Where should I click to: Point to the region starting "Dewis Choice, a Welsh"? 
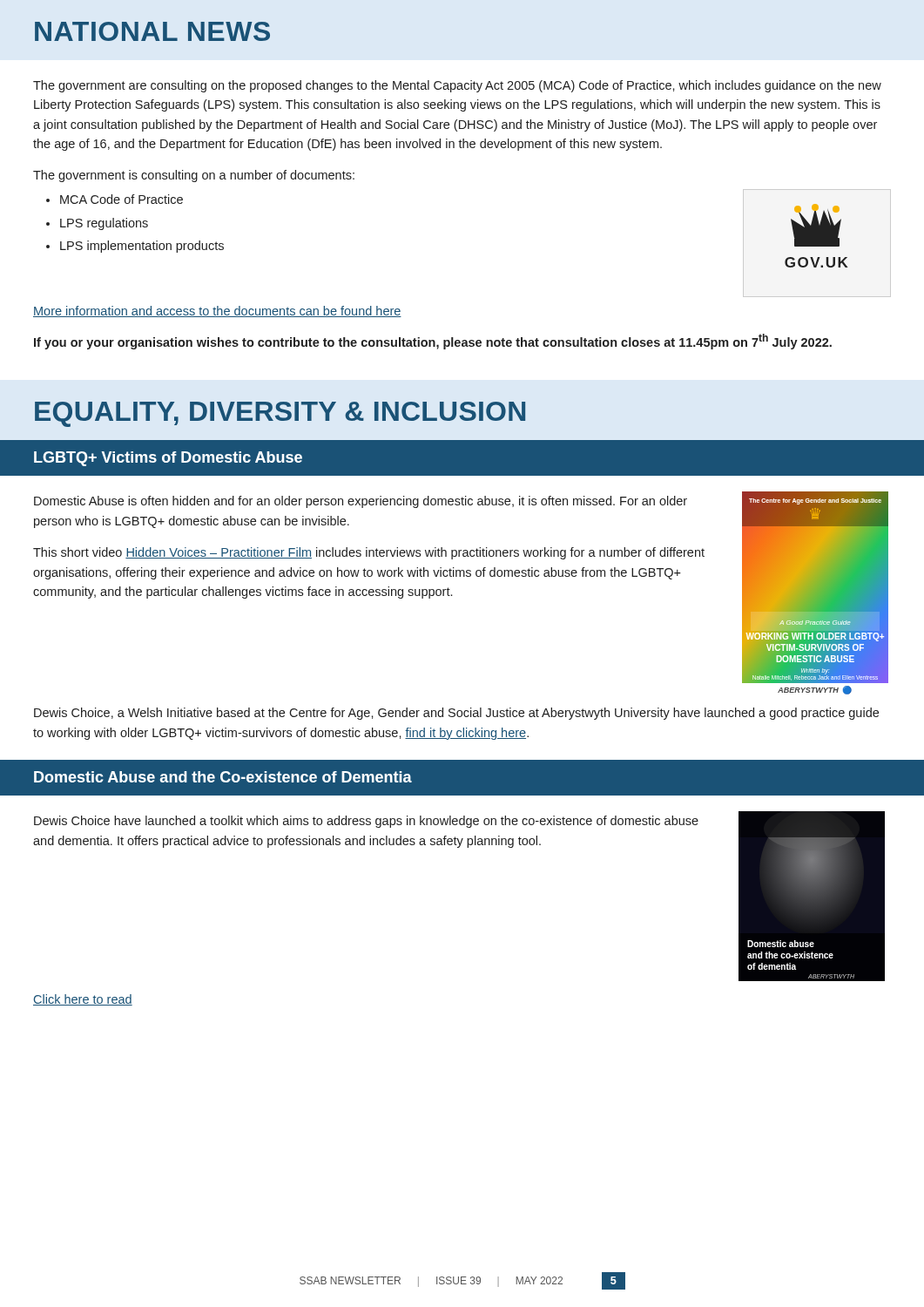[456, 723]
